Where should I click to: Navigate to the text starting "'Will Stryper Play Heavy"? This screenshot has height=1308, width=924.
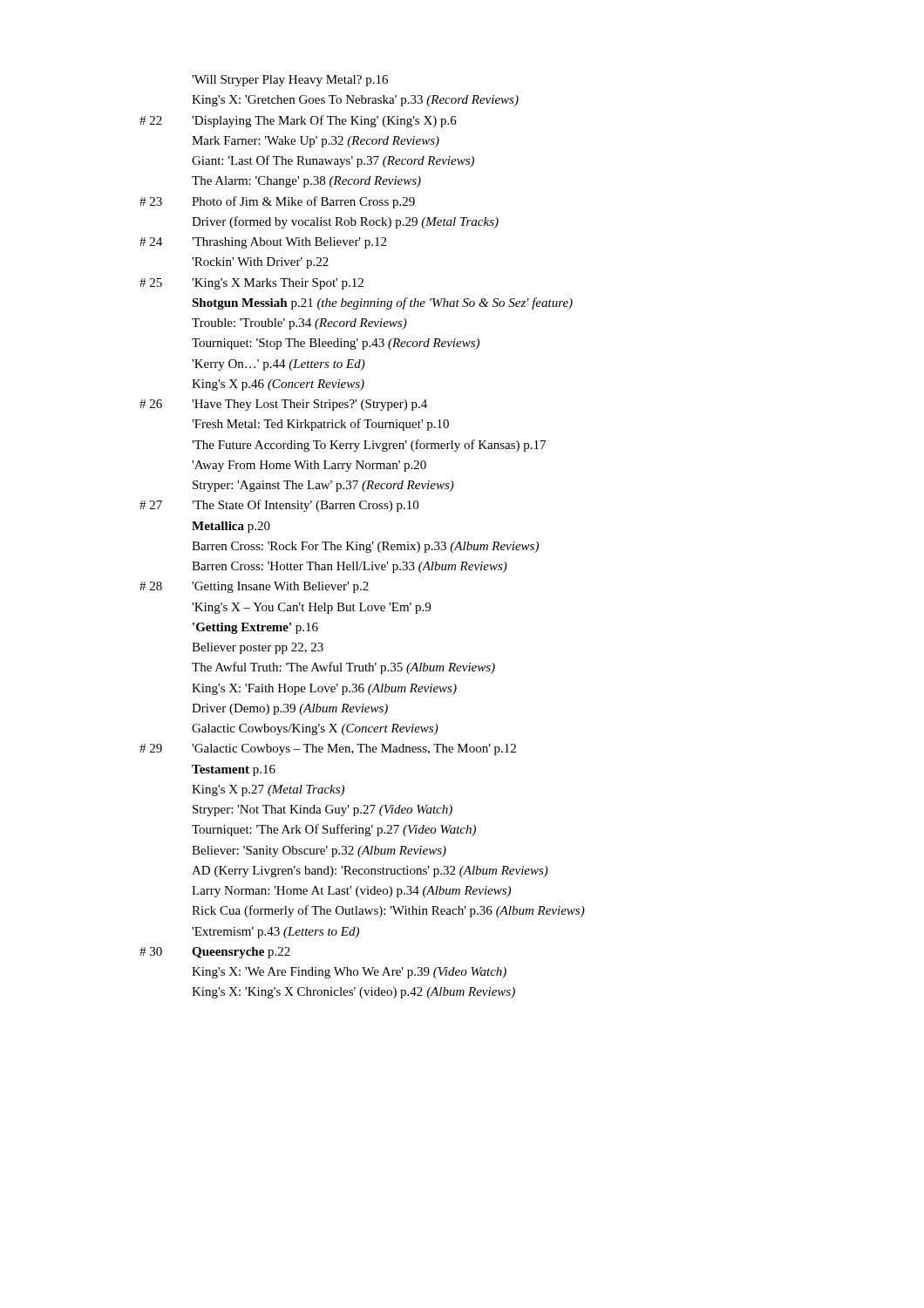pyautogui.click(x=290, y=79)
